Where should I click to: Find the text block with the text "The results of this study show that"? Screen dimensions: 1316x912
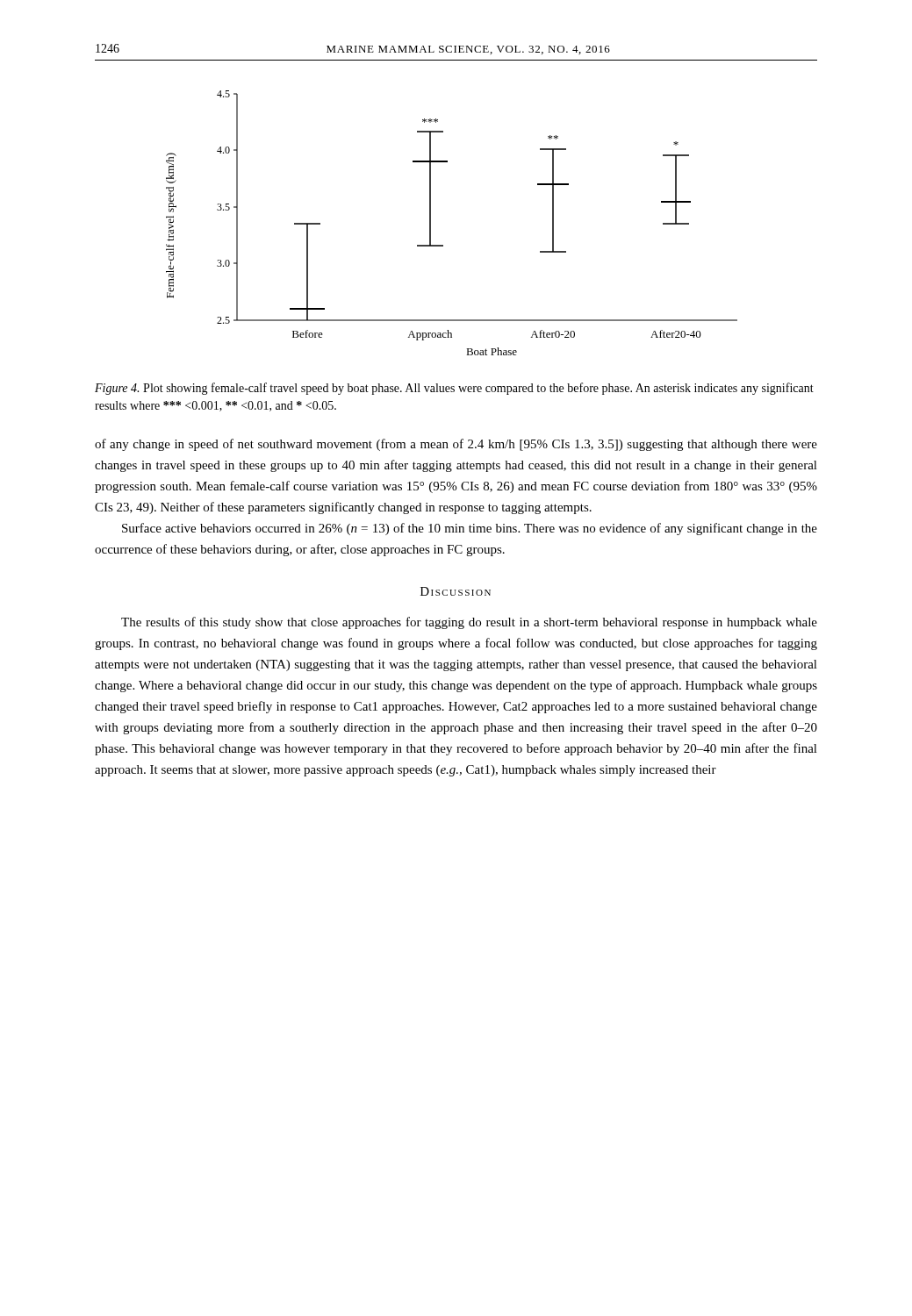456,695
